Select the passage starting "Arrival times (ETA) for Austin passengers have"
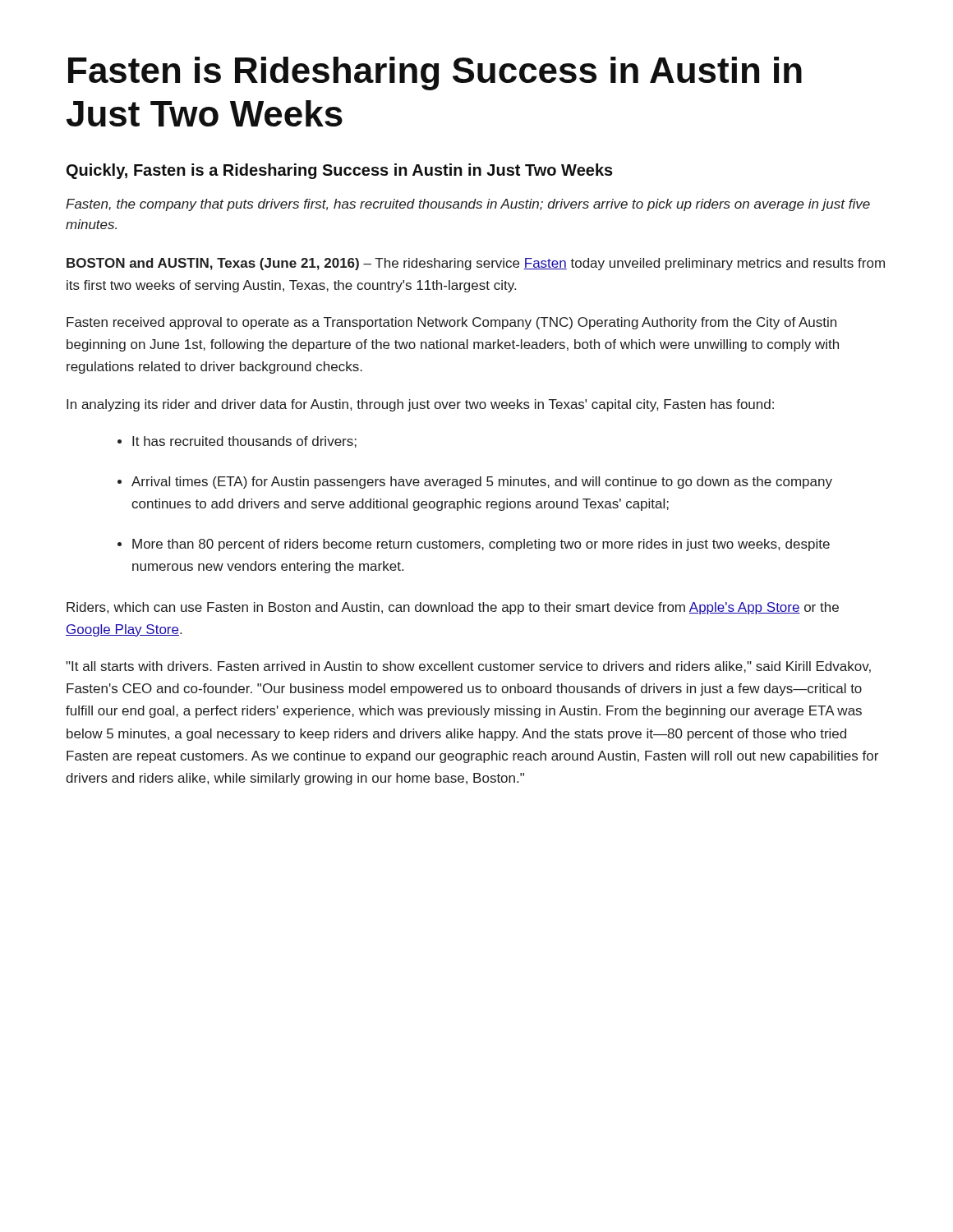953x1232 pixels. point(482,493)
